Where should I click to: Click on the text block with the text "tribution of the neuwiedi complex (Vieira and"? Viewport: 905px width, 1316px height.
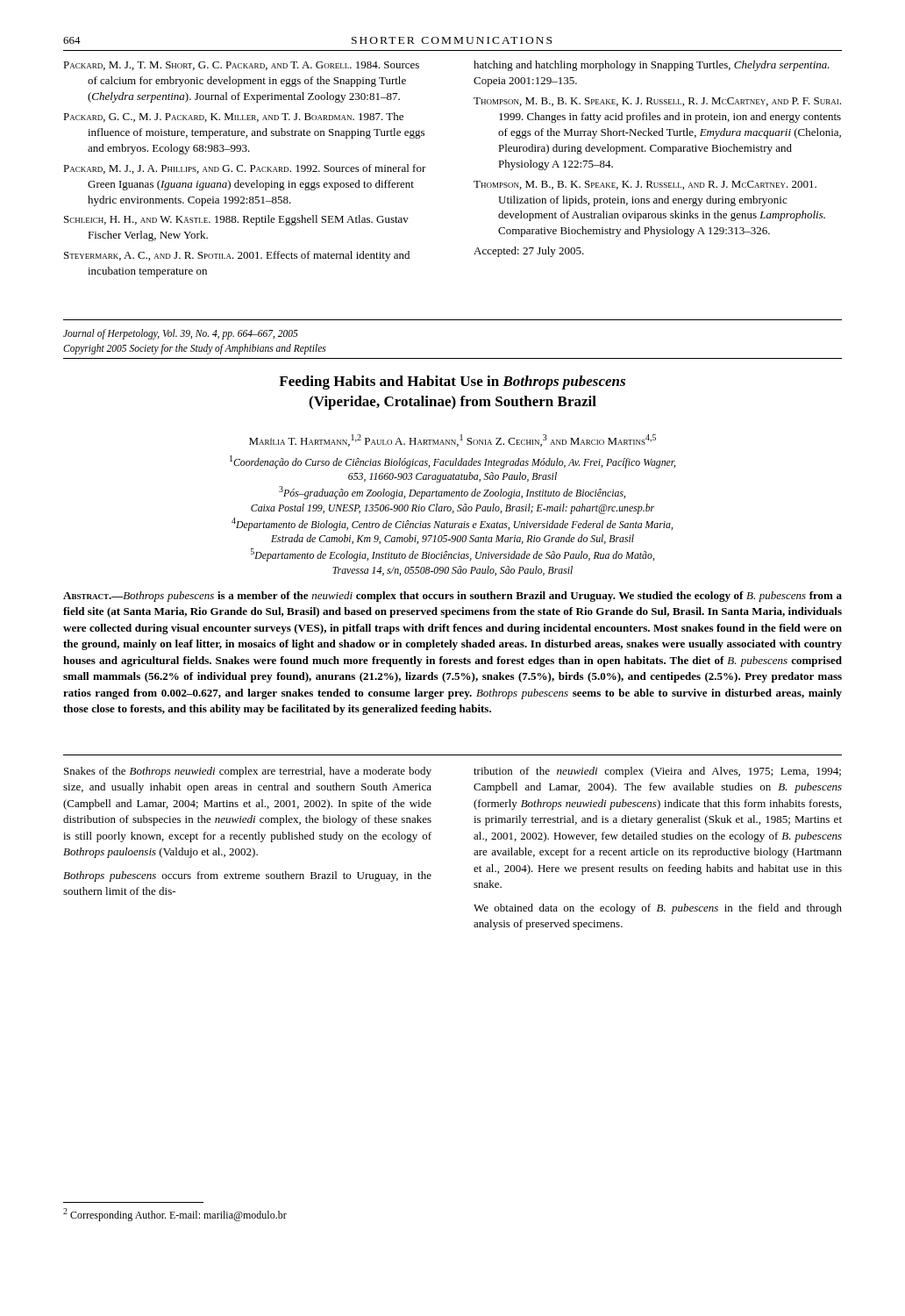pos(658,827)
